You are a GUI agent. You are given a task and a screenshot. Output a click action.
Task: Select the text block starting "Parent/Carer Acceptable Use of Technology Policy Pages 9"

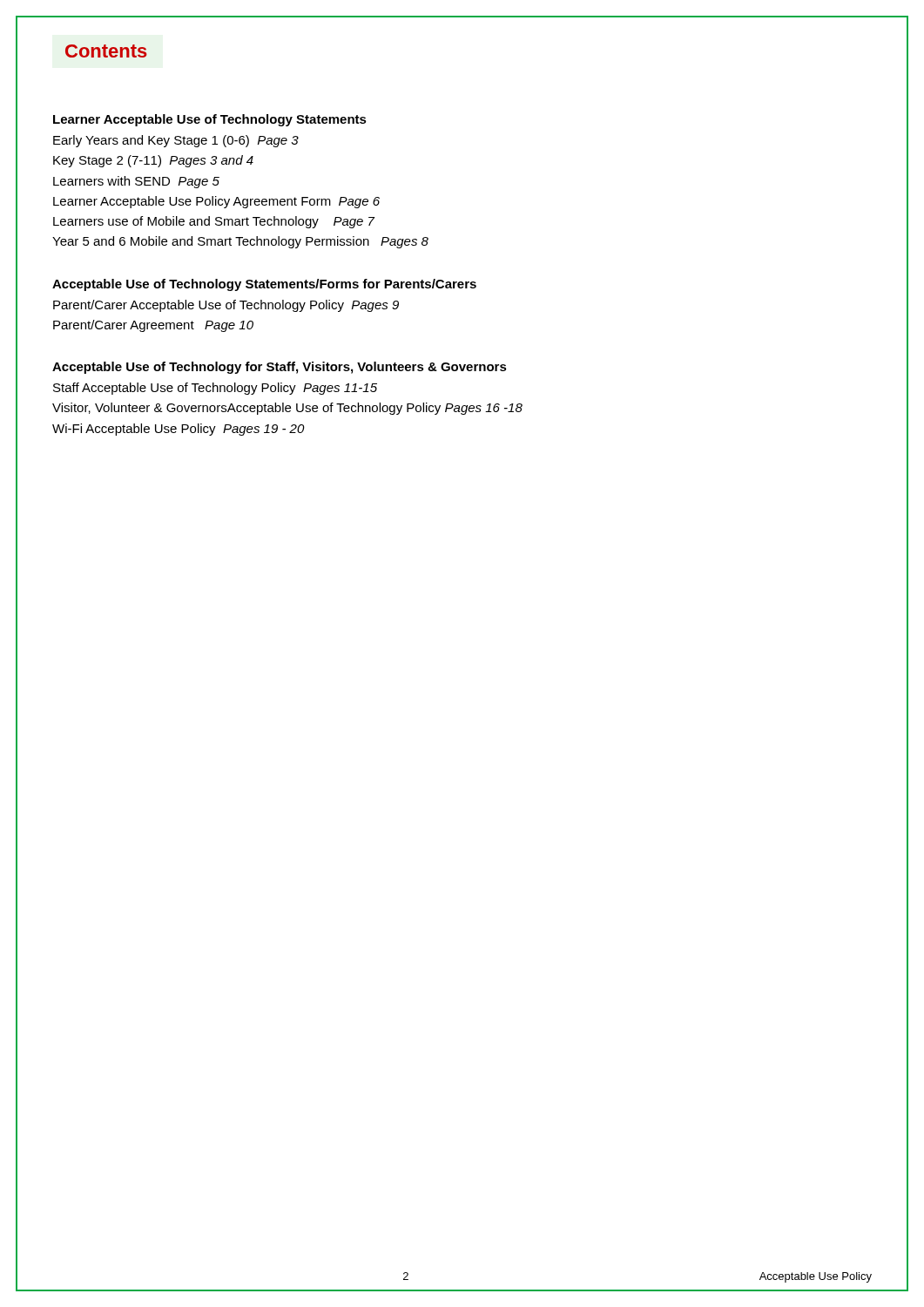226,304
